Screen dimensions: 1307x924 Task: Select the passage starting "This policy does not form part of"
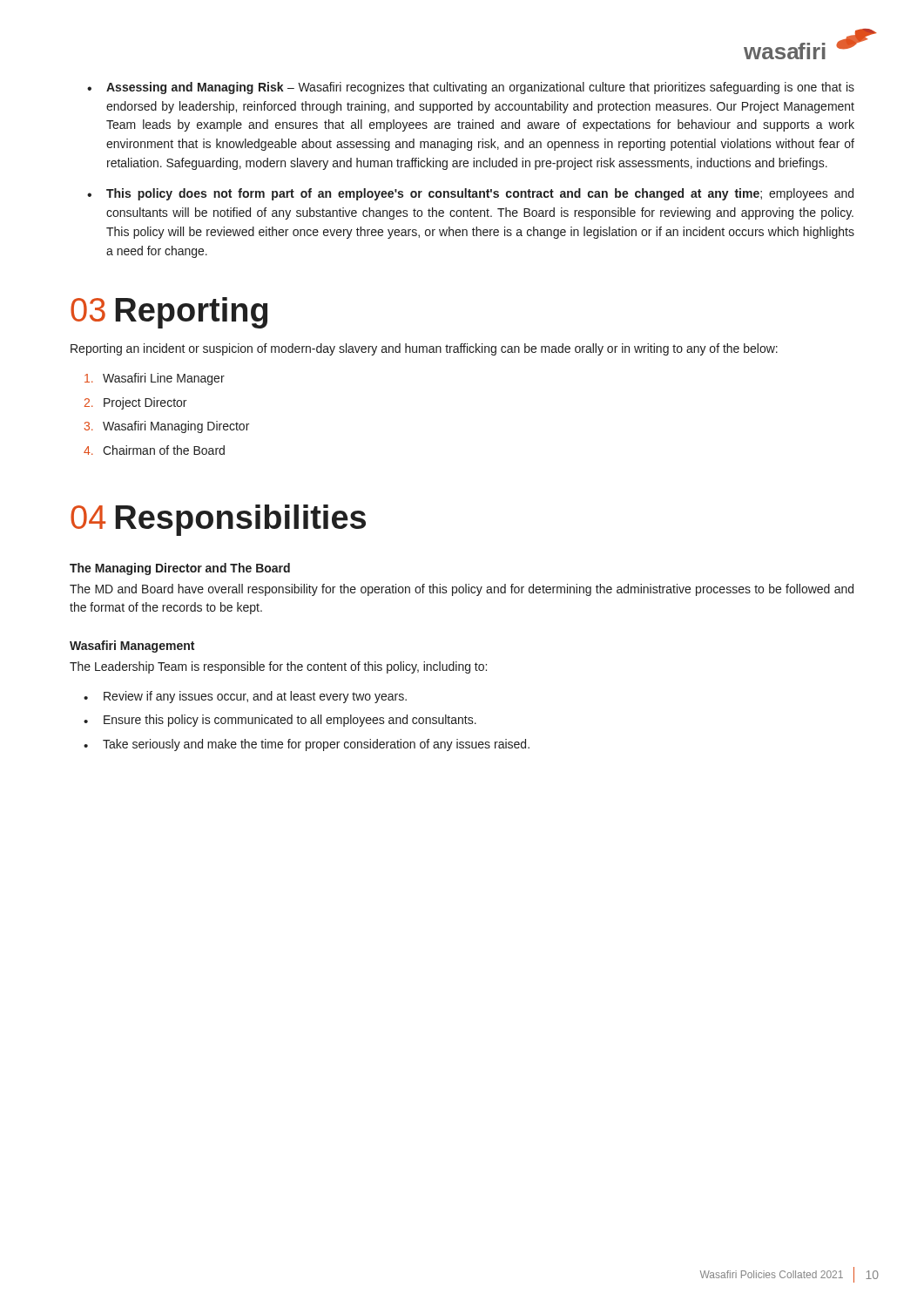(480, 222)
